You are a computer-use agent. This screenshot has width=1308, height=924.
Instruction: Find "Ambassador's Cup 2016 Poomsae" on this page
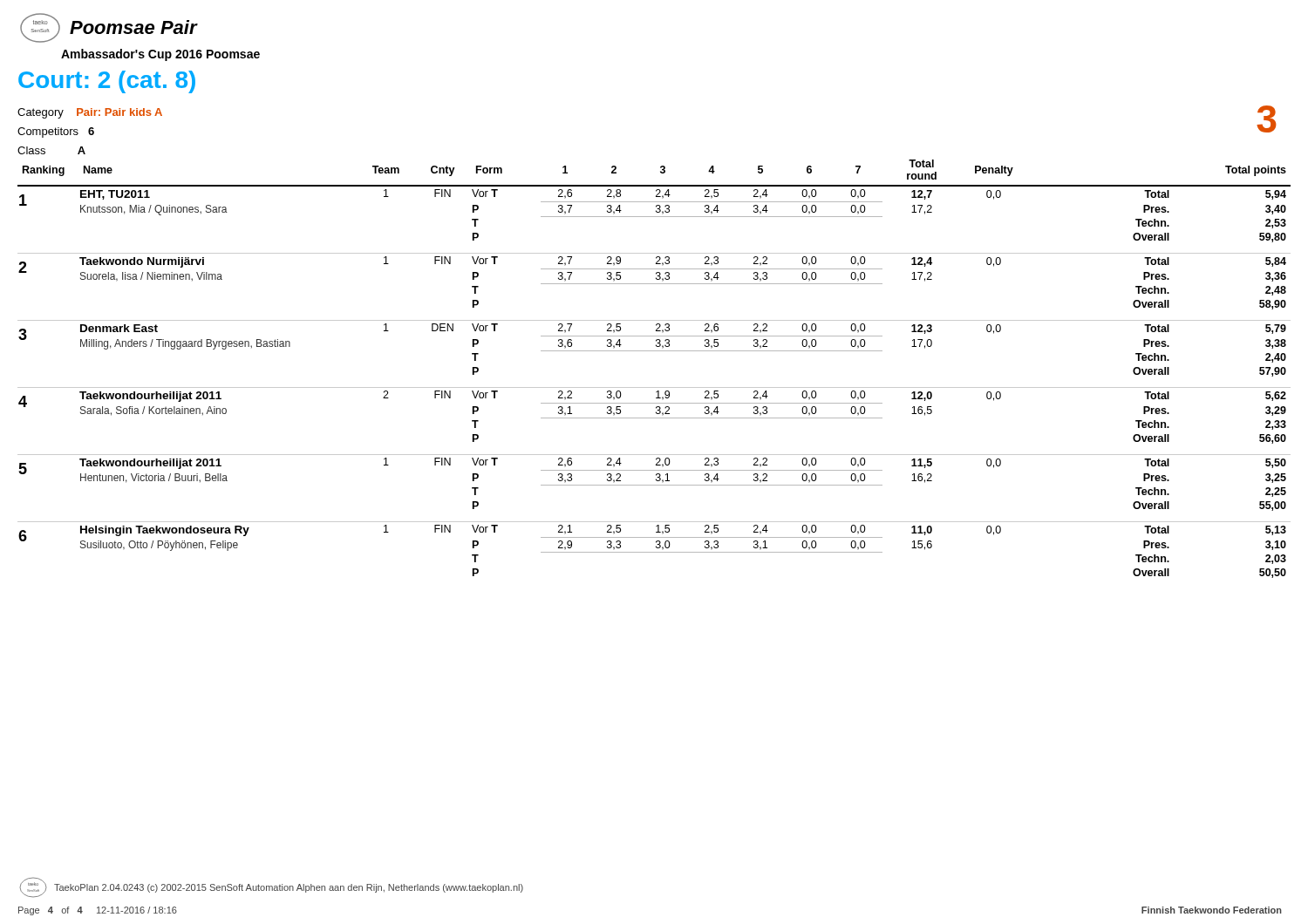(161, 54)
